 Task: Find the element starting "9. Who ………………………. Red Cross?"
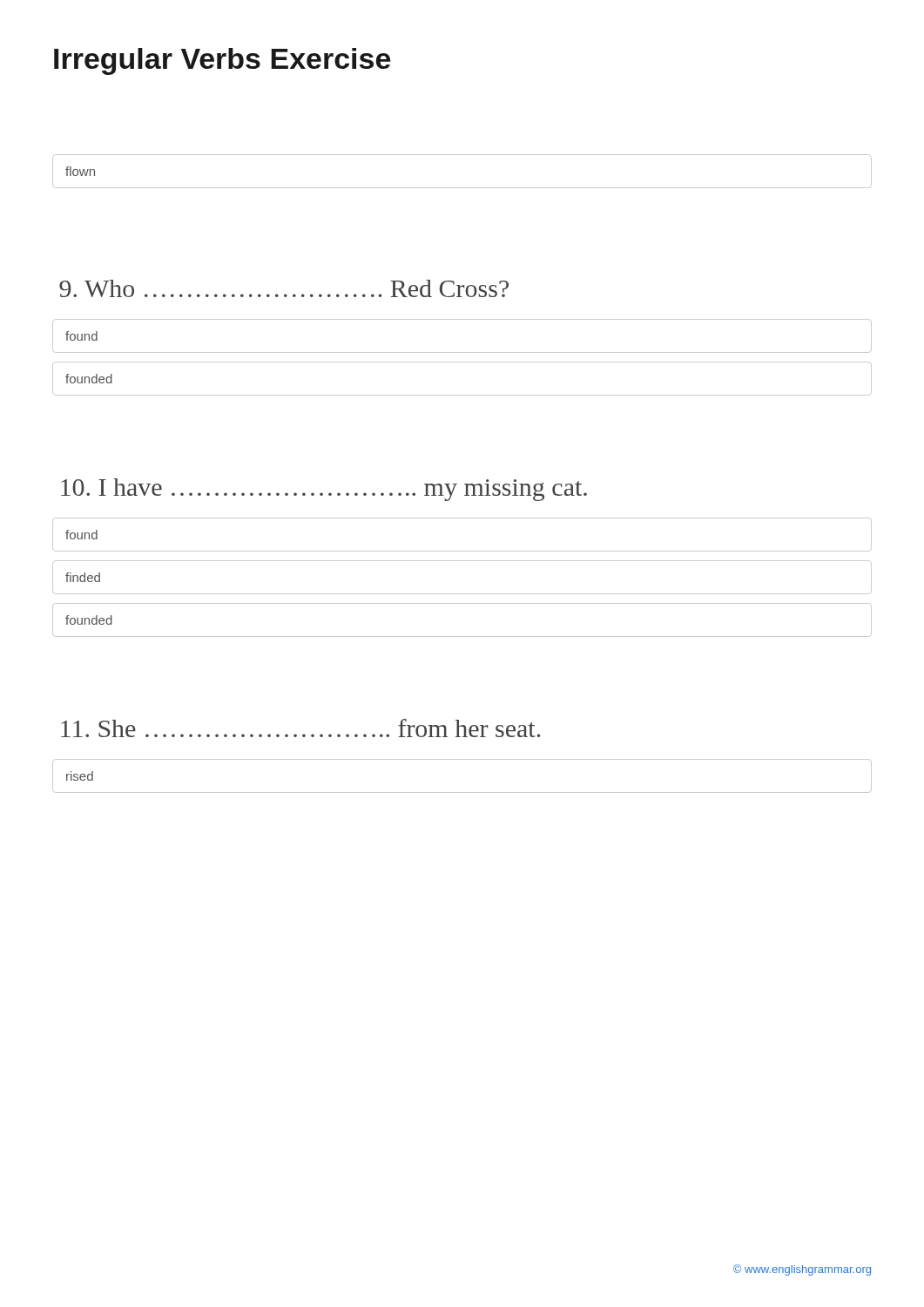pos(281,288)
